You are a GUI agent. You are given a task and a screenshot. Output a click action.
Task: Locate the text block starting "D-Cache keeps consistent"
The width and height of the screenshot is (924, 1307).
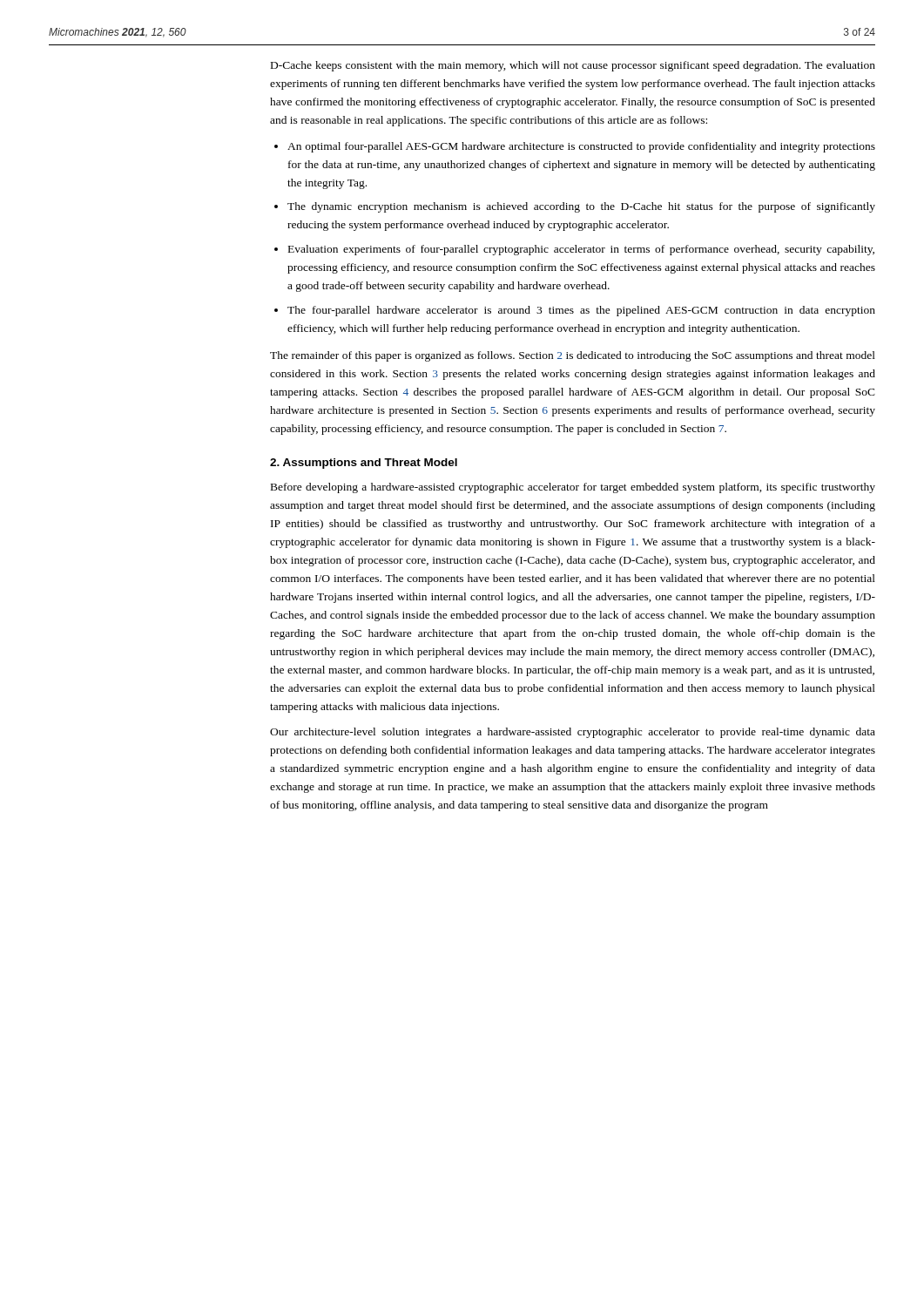coord(573,93)
